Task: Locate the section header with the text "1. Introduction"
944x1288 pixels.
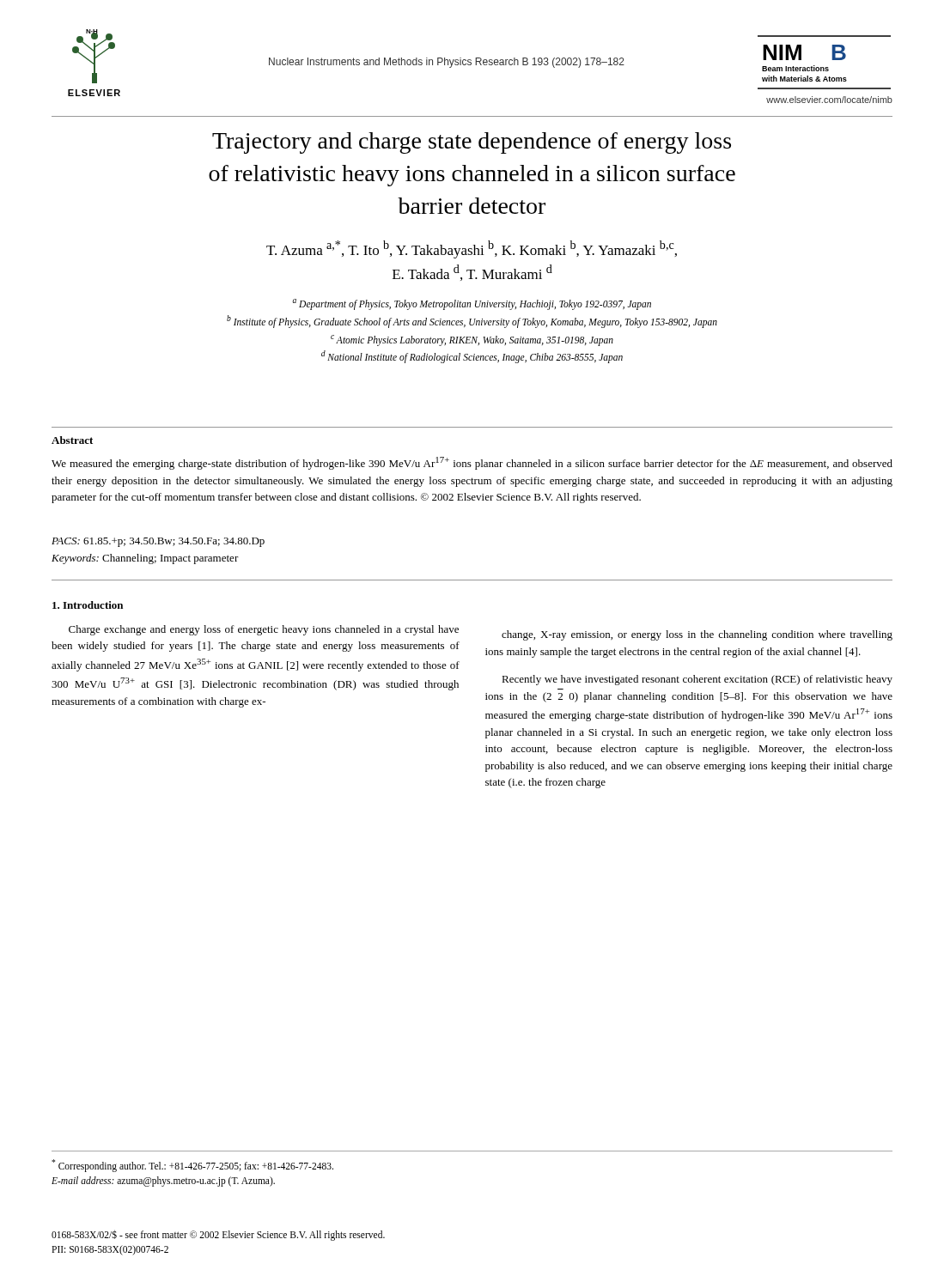Action: (87, 605)
